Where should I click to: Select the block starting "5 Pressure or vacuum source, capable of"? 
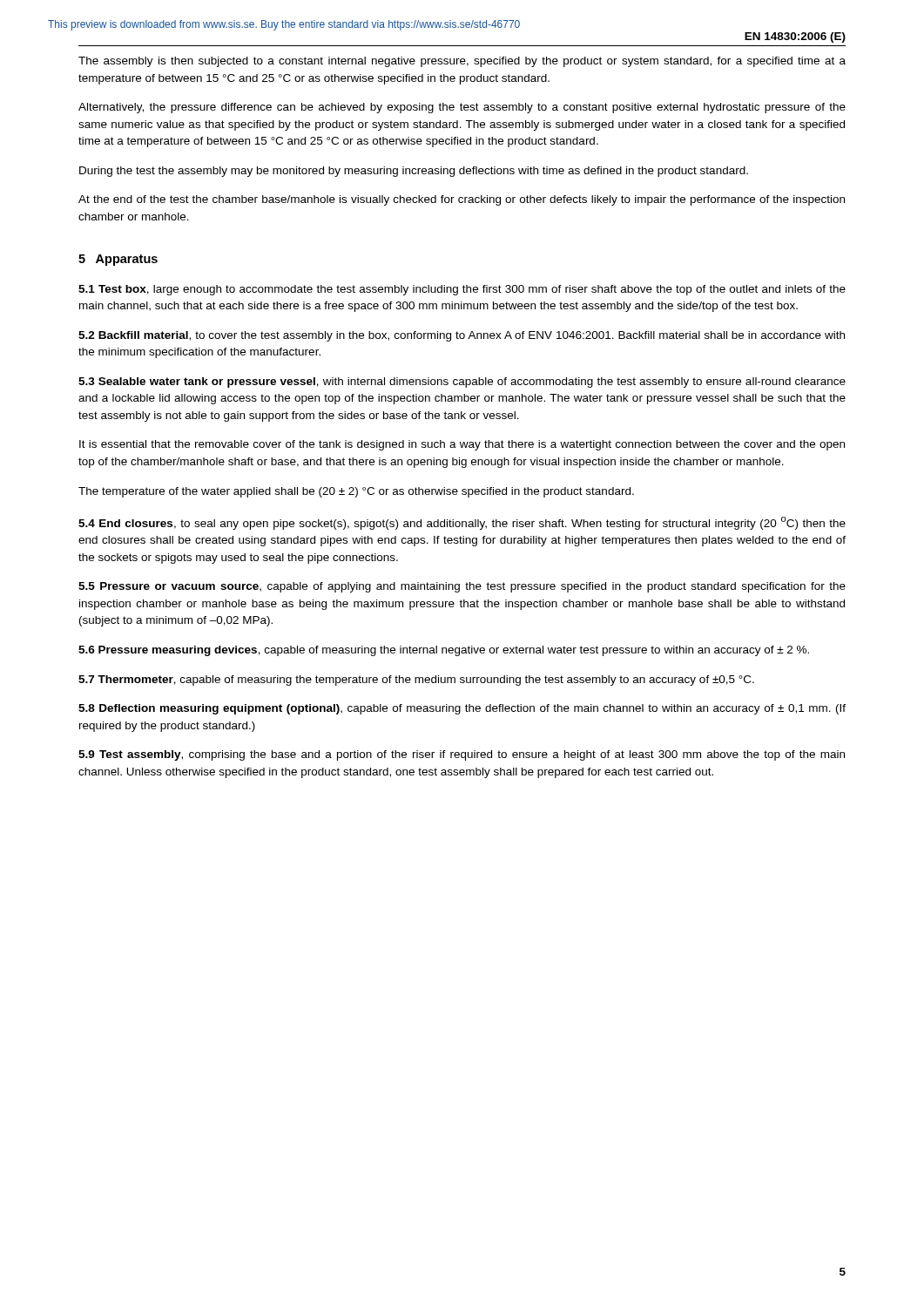tap(462, 603)
